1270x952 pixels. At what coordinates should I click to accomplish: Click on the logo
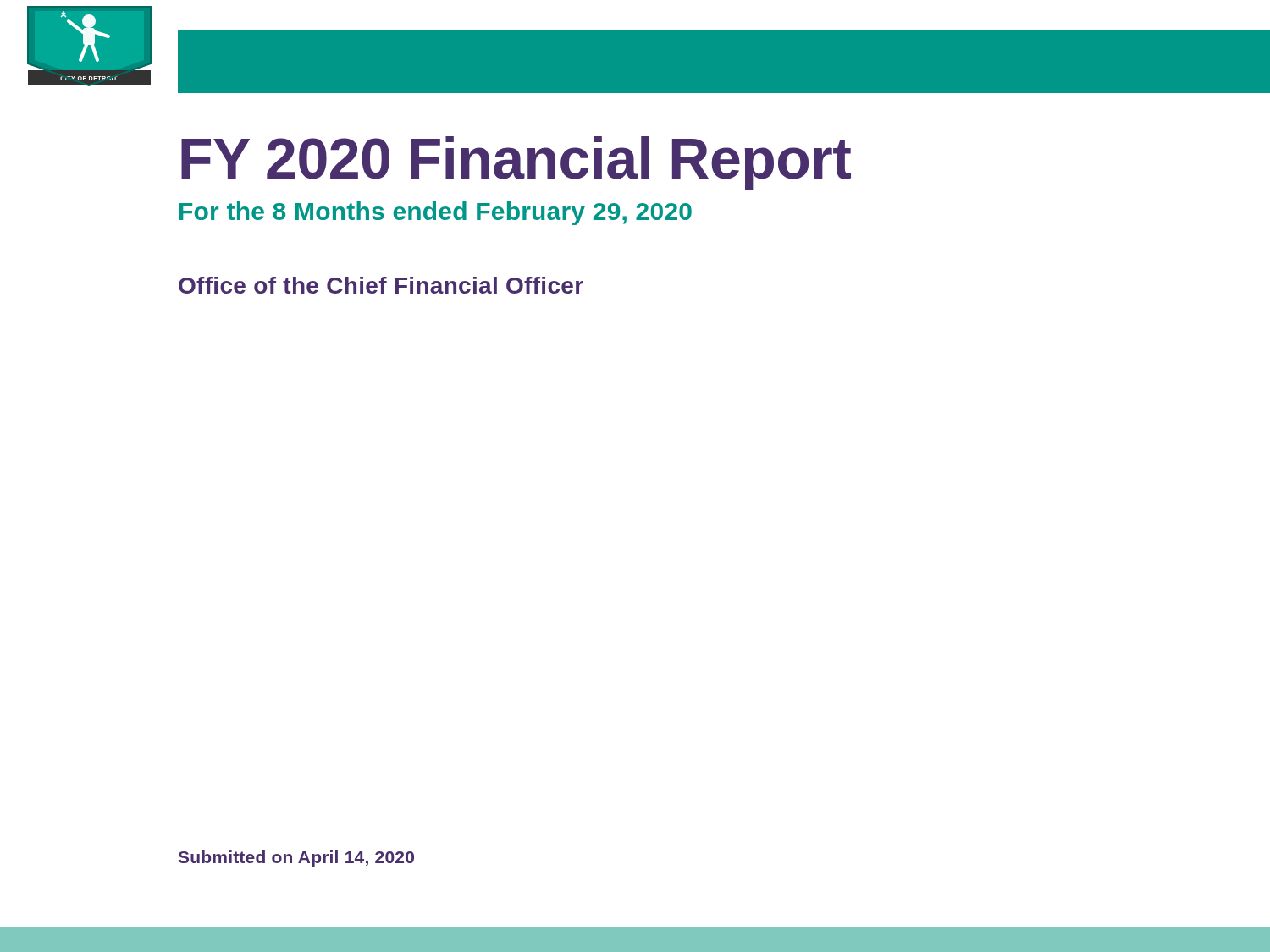(x=89, y=47)
